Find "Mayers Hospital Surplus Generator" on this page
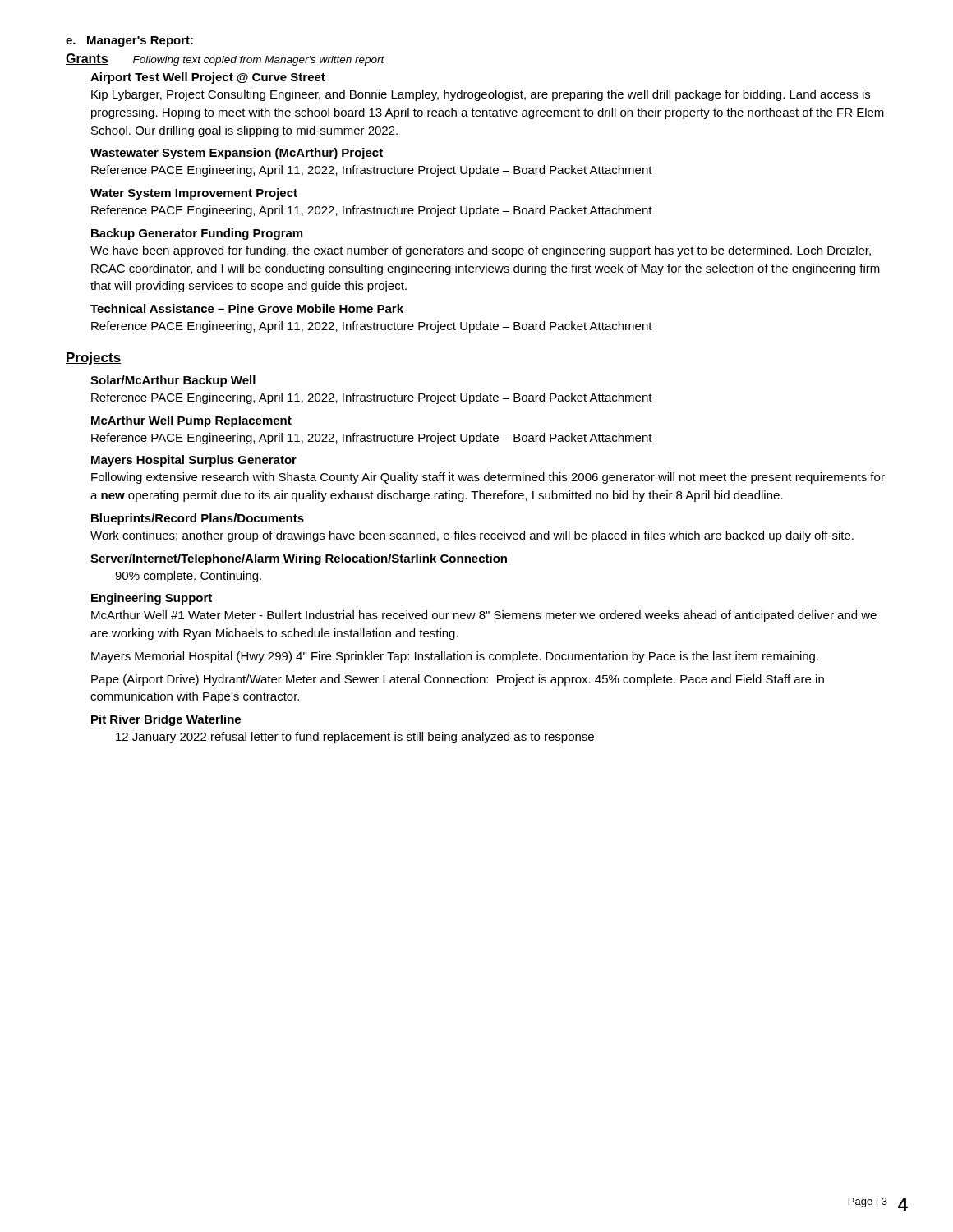The height and width of the screenshot is (1232, 953). (x=193, y=460)
